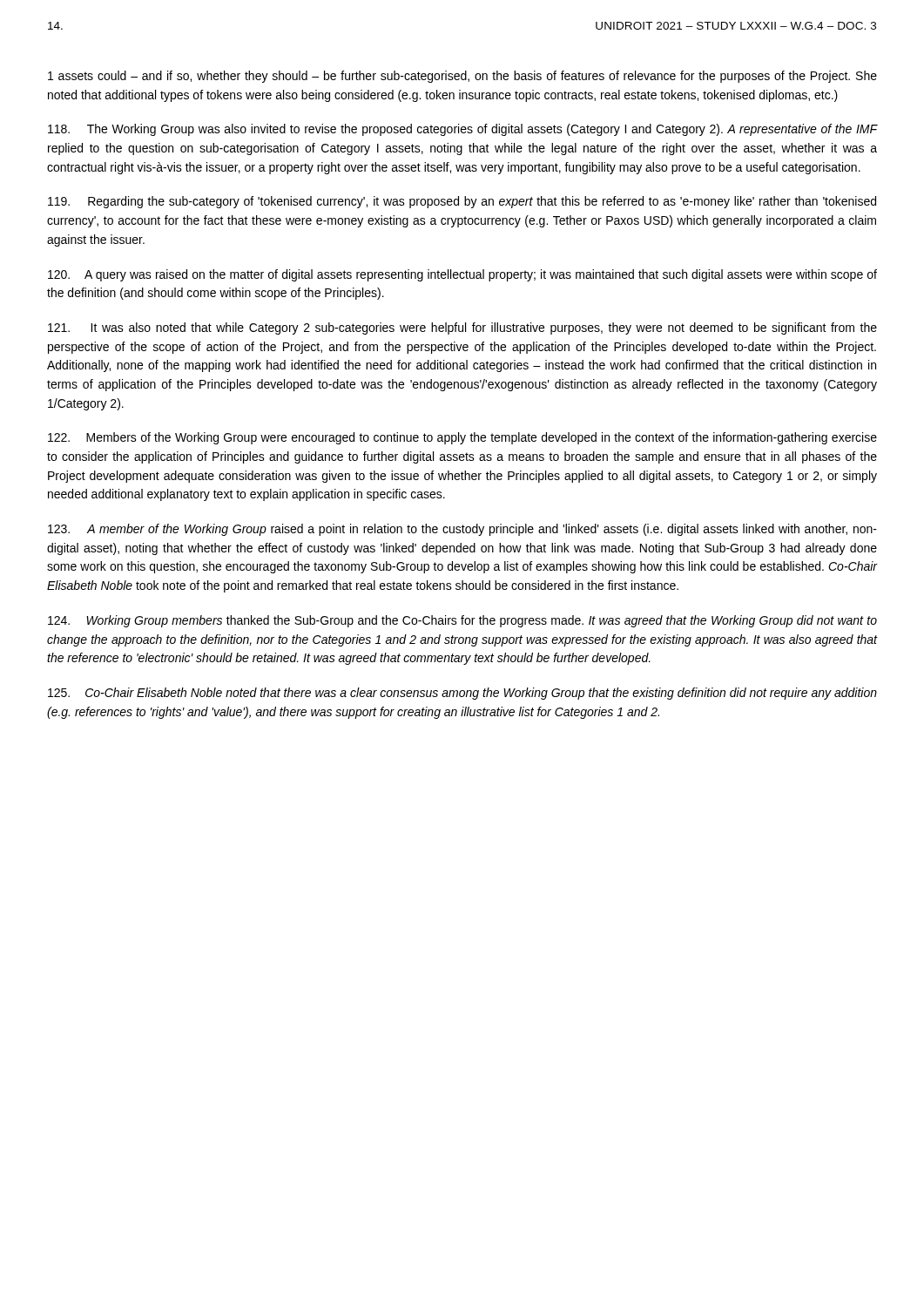
Task: Click the passage that begins "A member of"
Action: (462, 557)
